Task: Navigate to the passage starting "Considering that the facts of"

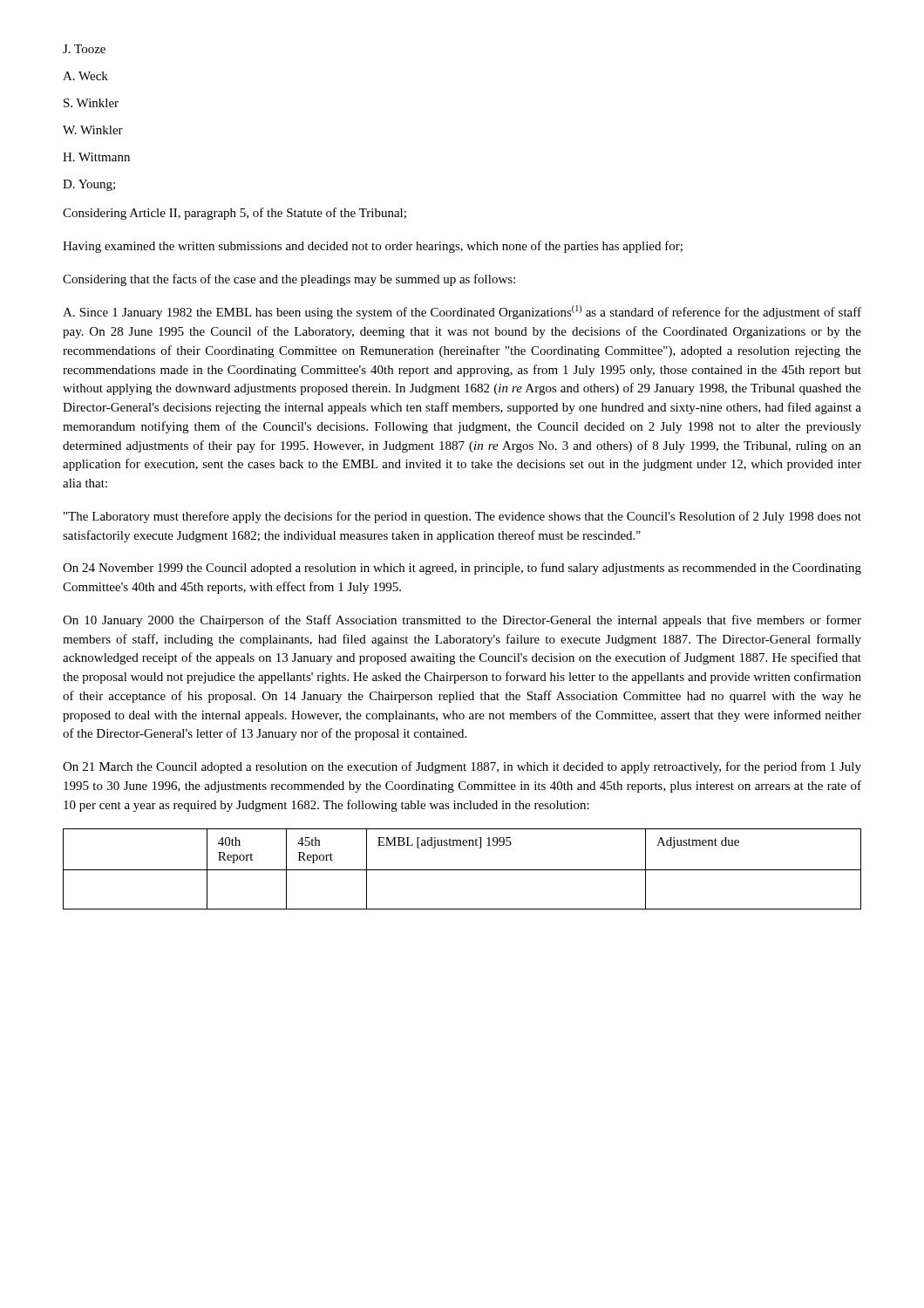Action: point(290,279)
